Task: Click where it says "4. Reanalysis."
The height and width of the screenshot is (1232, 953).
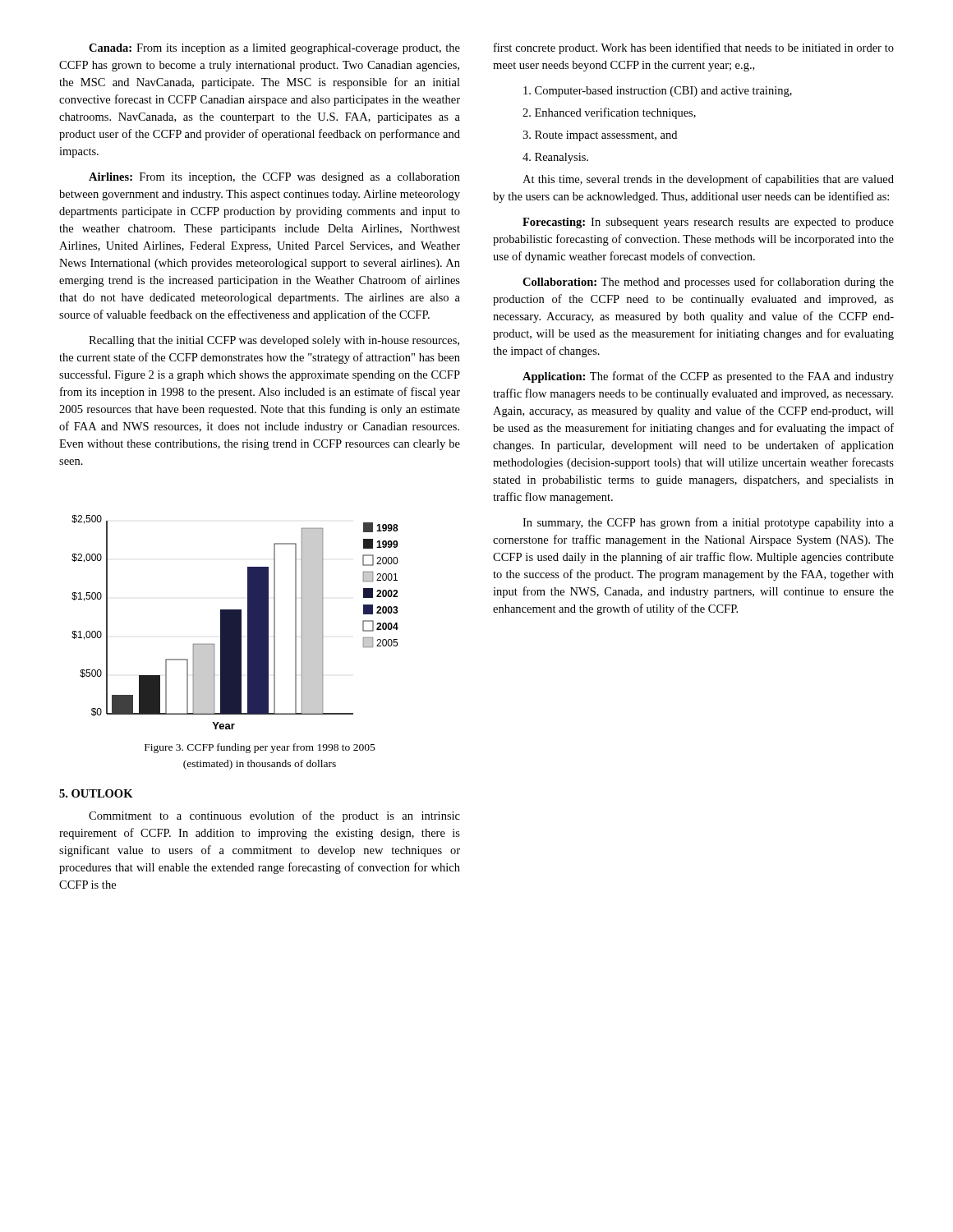Action: (555, 158)
